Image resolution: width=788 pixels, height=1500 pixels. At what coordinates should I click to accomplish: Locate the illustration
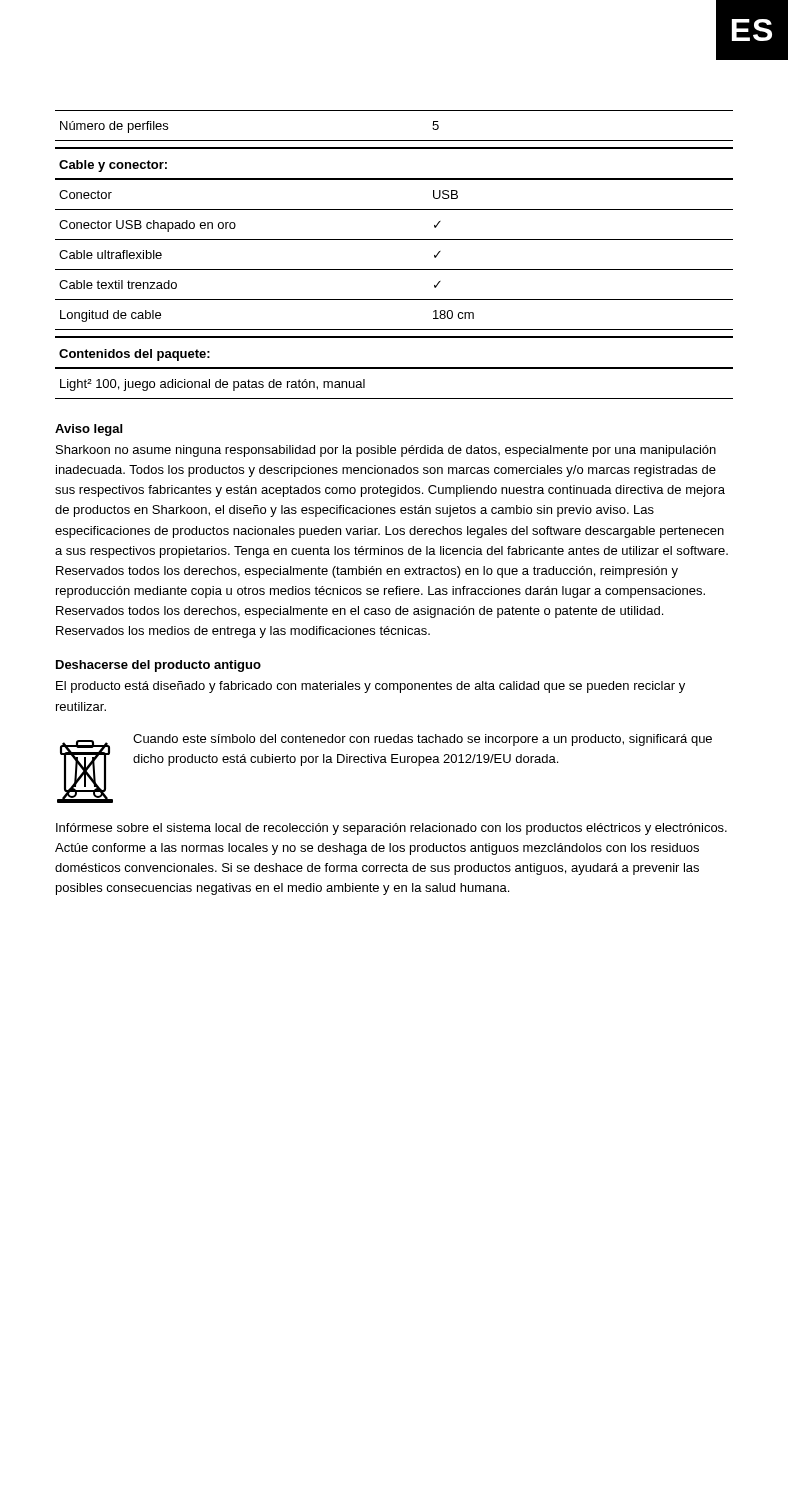87,768
